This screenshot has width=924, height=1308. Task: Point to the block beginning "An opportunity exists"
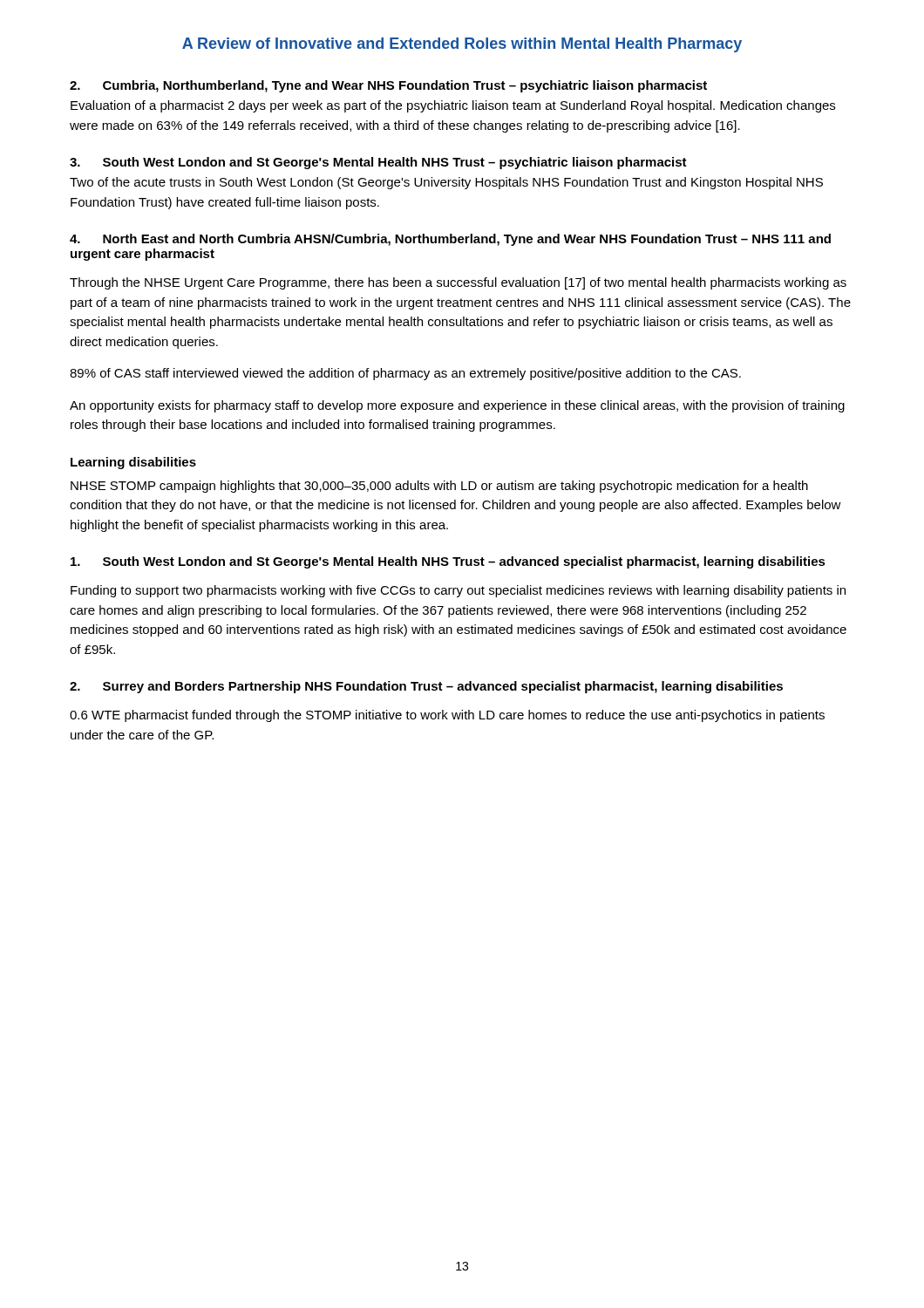tap(457, 414)
